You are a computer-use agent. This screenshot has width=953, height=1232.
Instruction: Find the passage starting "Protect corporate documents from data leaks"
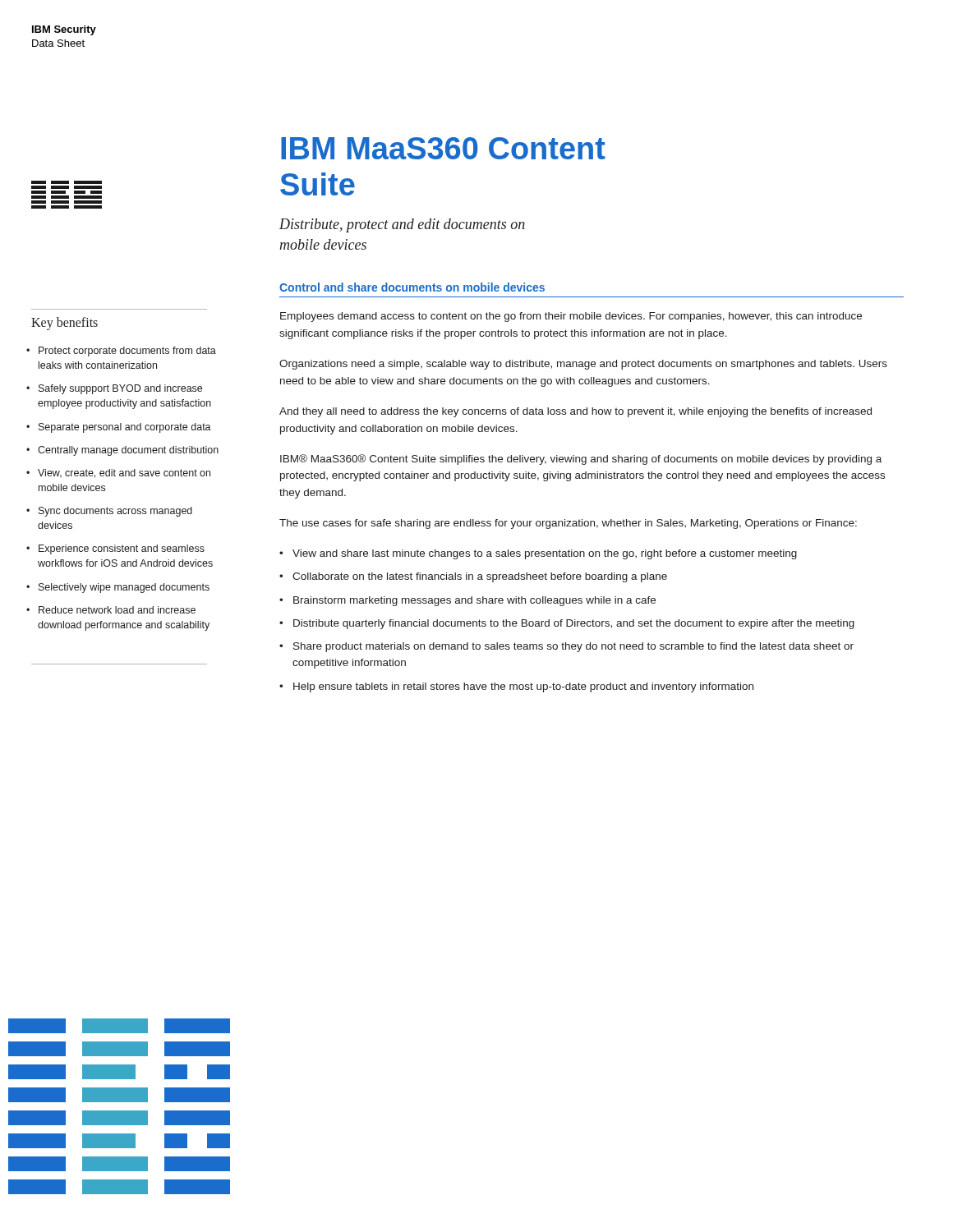pos(127,358)
